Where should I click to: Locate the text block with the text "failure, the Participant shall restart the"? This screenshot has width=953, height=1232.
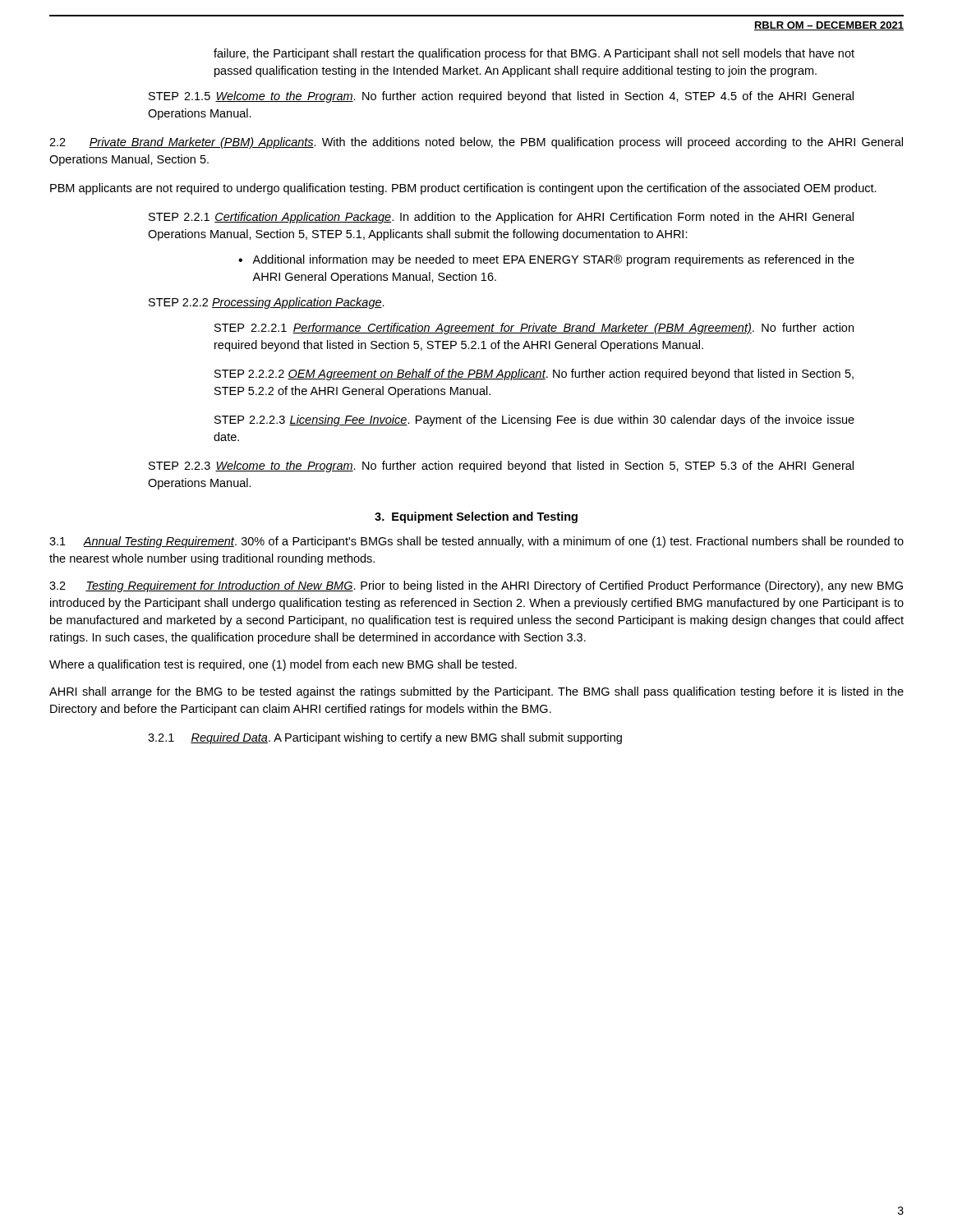(x=534, y=62)
